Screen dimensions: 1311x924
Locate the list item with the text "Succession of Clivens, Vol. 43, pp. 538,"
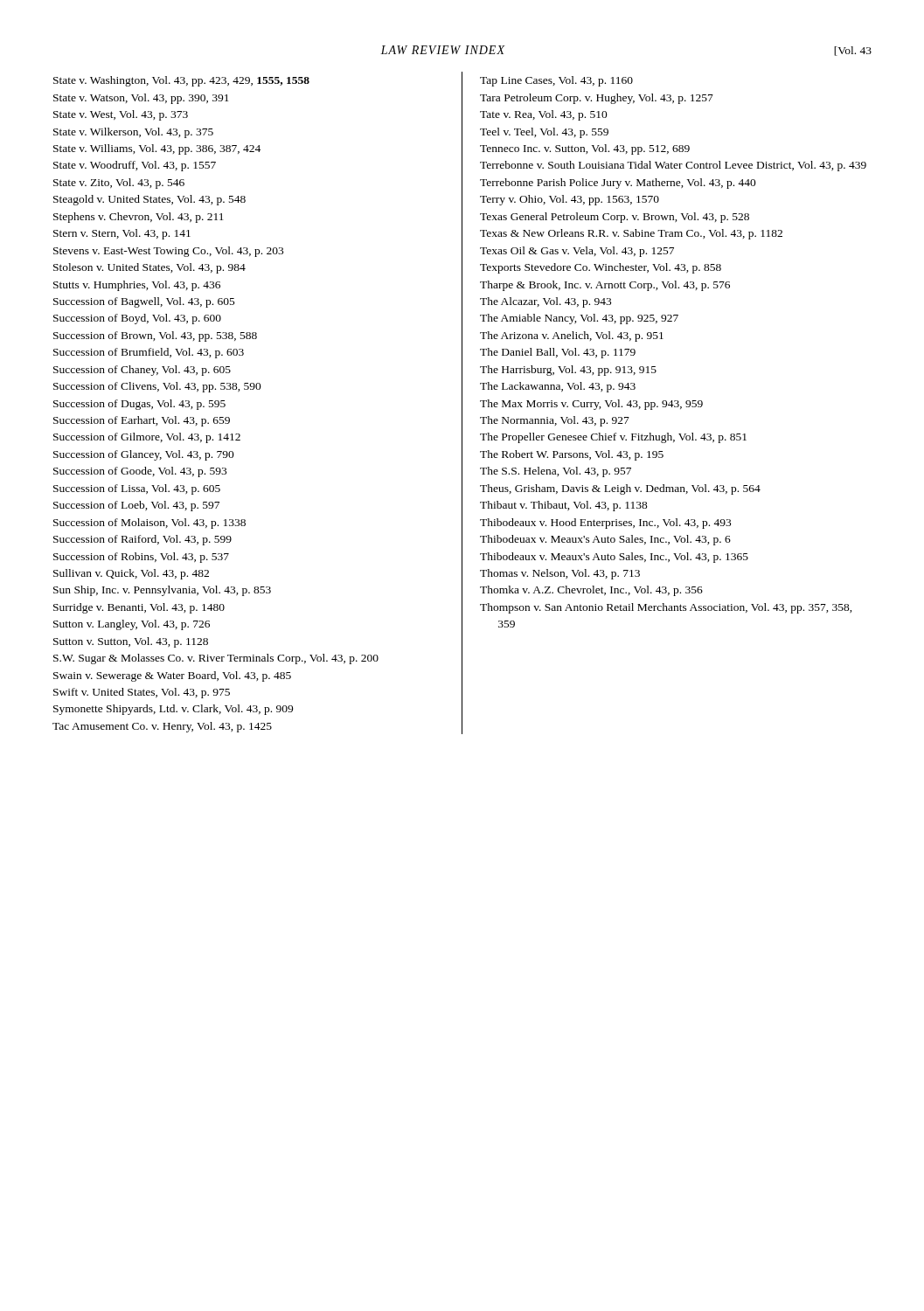point(157,386)
